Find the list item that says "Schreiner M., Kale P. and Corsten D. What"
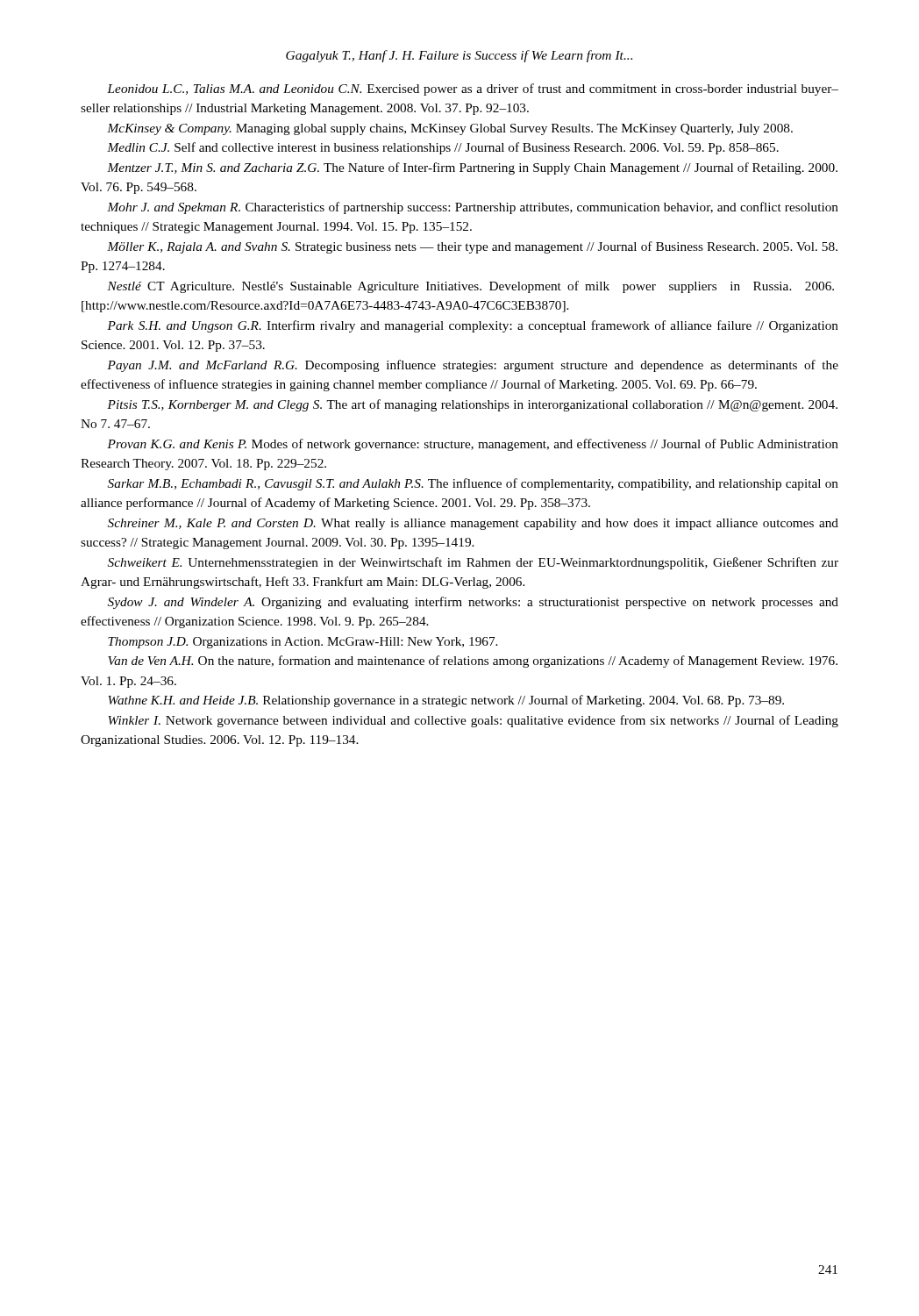This screenshot has height=1316, width=919. coord(460,532)
